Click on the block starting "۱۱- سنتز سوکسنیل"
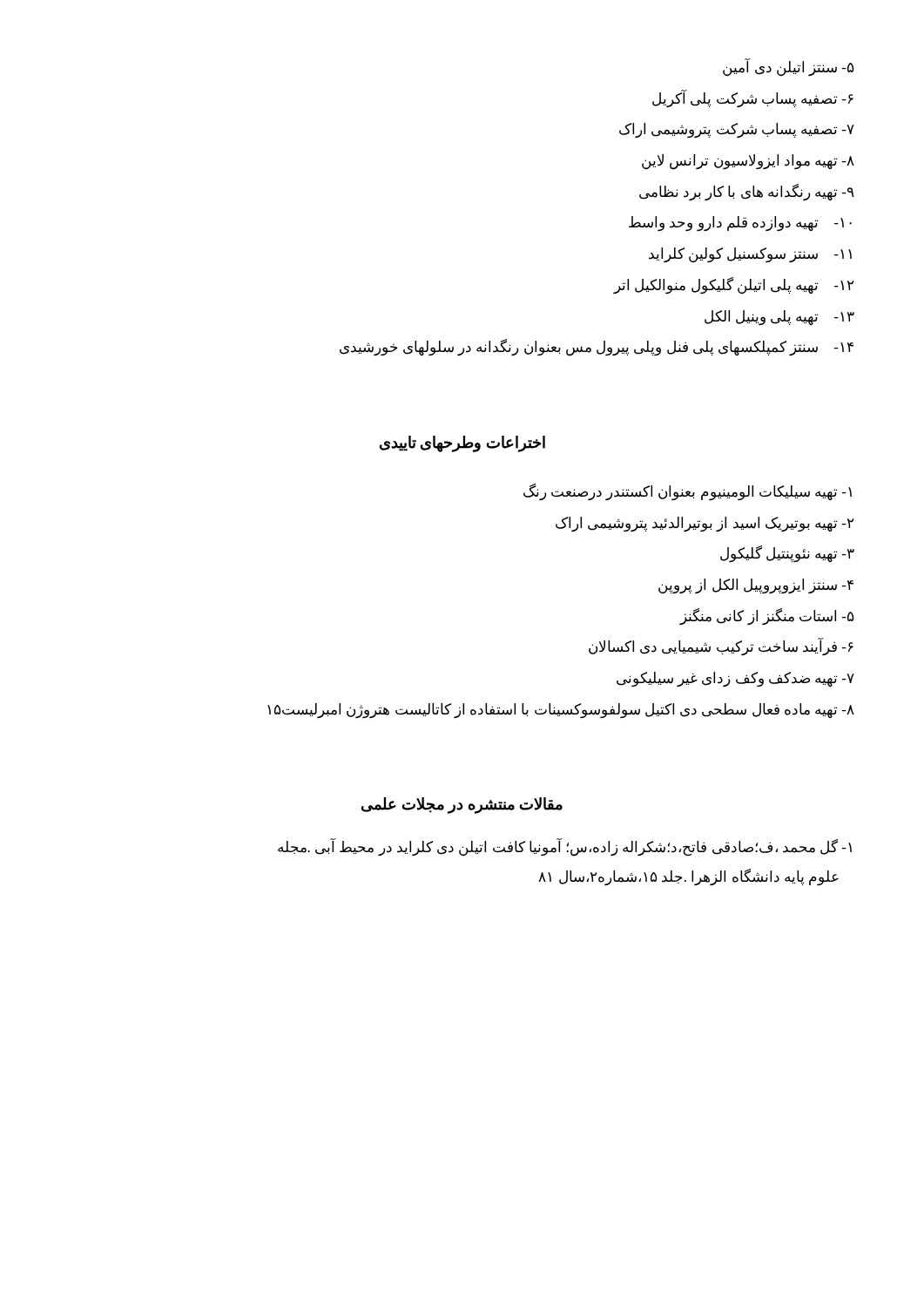The height and width of the screenshot is (1307, 924). tap(751, 254)
